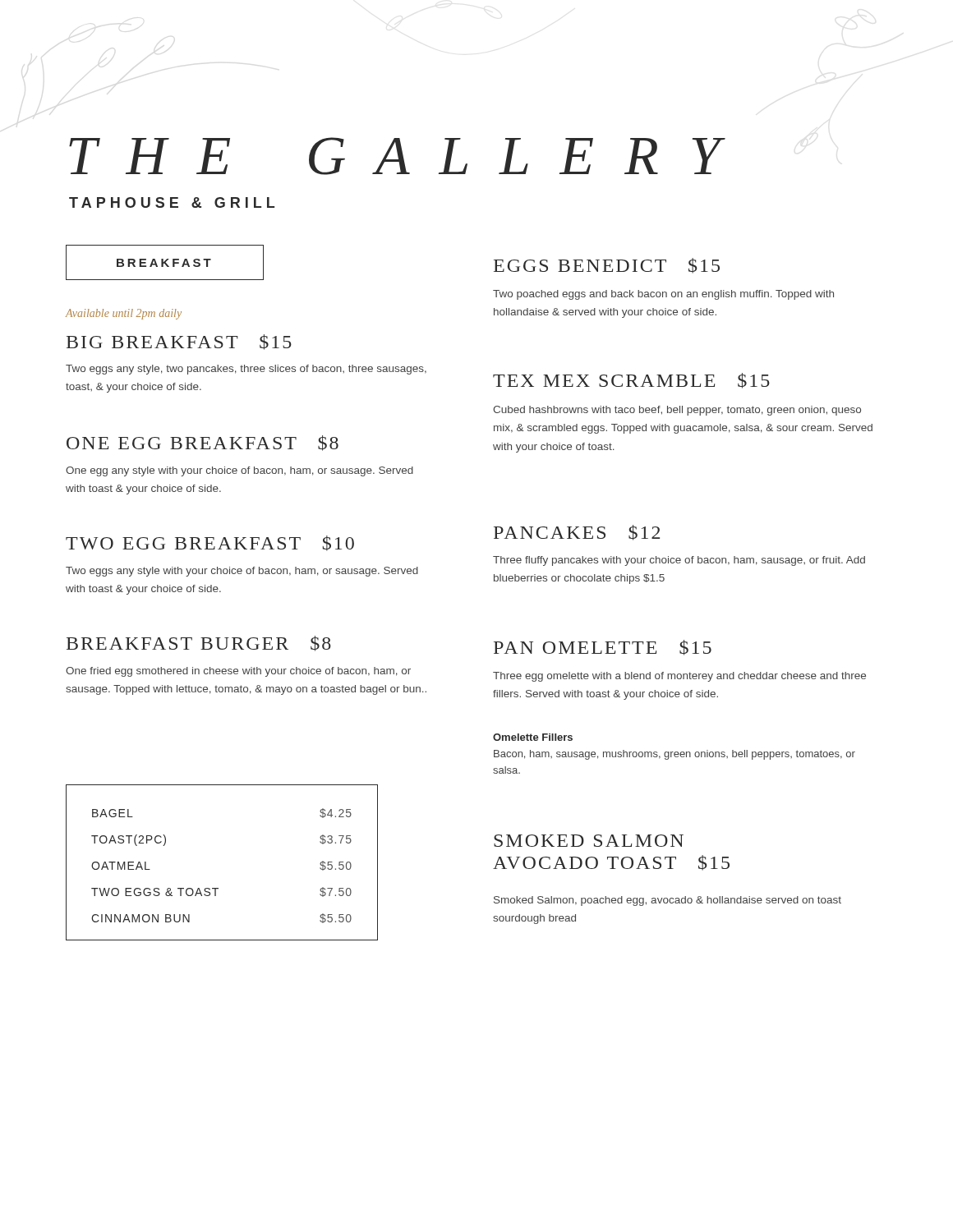Navigate to the block starting "Two eggs any style, two pancakes, three"
This screenshot has height=1232, width=953.
coord(251,378)
